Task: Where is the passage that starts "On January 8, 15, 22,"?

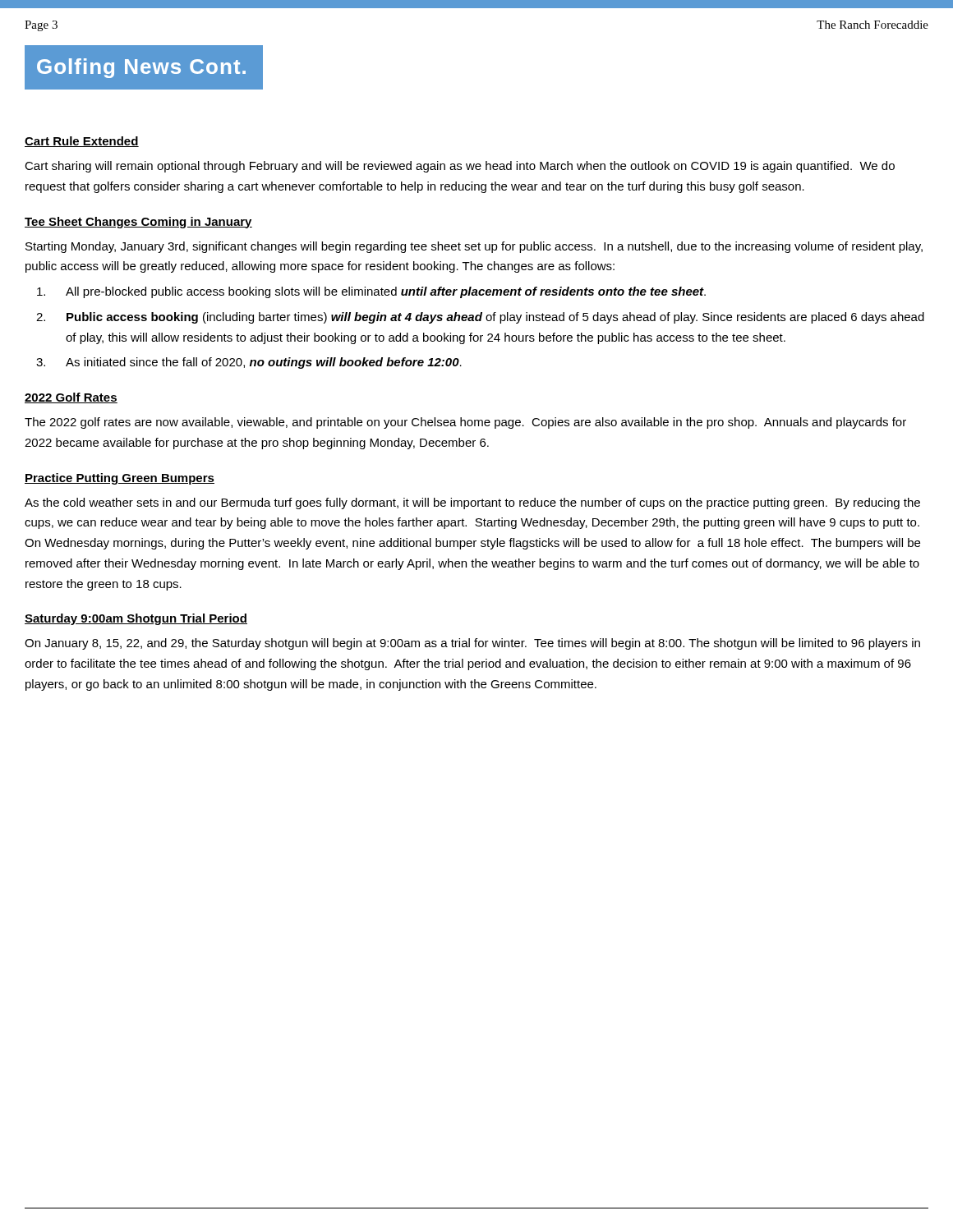Action: (x=473, y=663)
